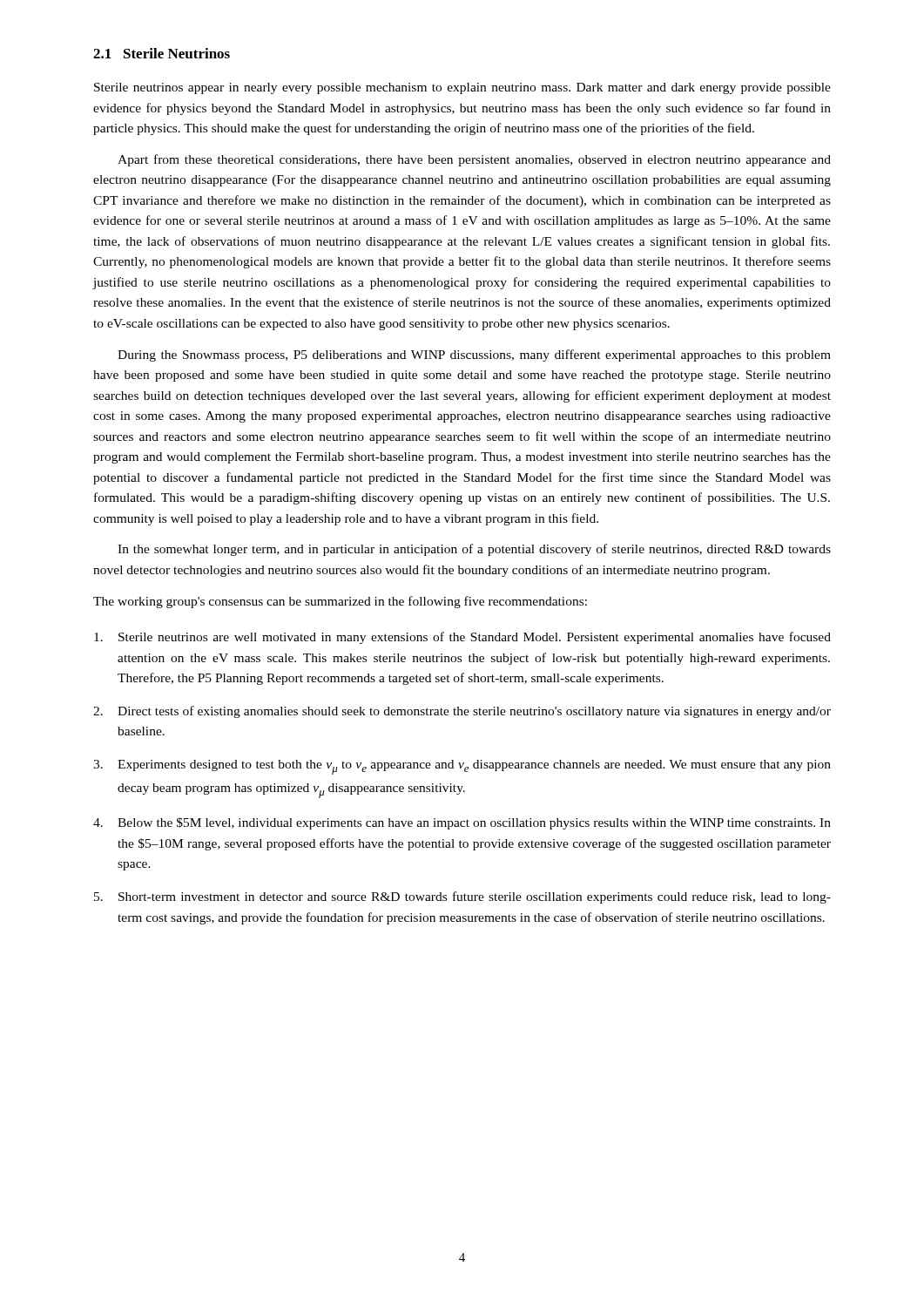Find the block starting "4. Below the $5M"
This screenshot has height=1307, width=924.
tap(462, 843)
